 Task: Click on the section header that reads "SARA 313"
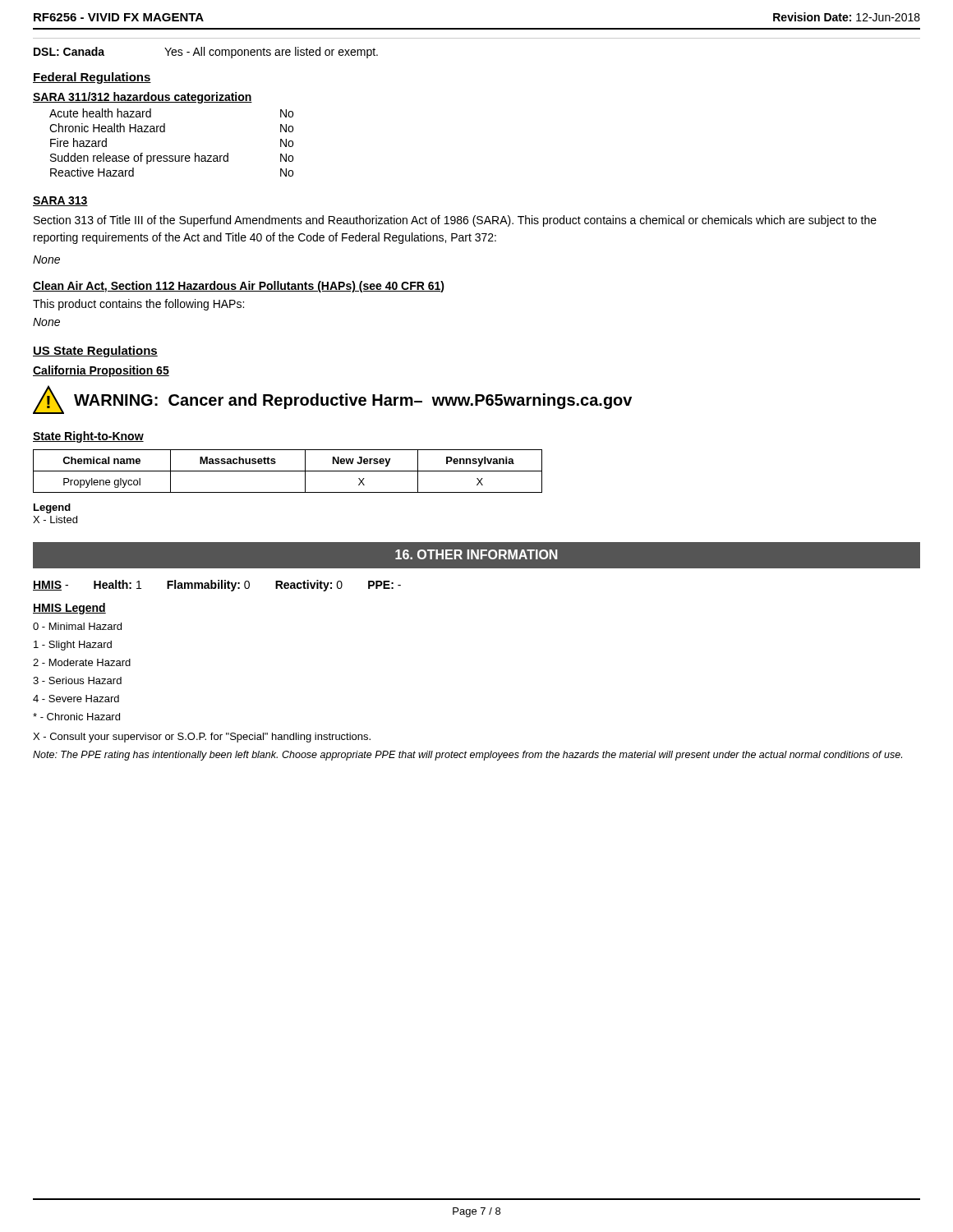[x=60, y=200]
